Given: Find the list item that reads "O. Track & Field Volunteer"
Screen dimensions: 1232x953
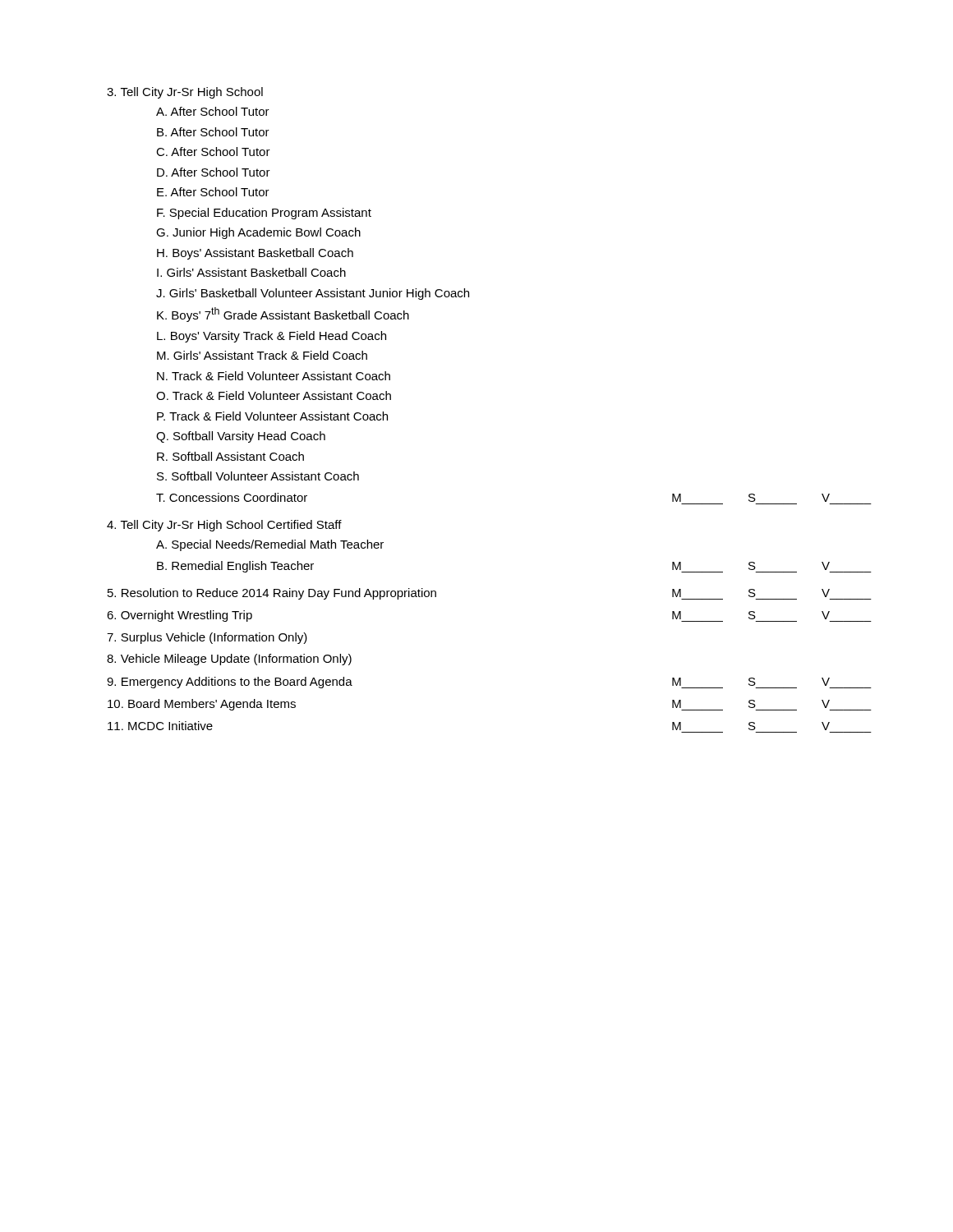Looking at the screenshot, I should [x=274, y=396].
